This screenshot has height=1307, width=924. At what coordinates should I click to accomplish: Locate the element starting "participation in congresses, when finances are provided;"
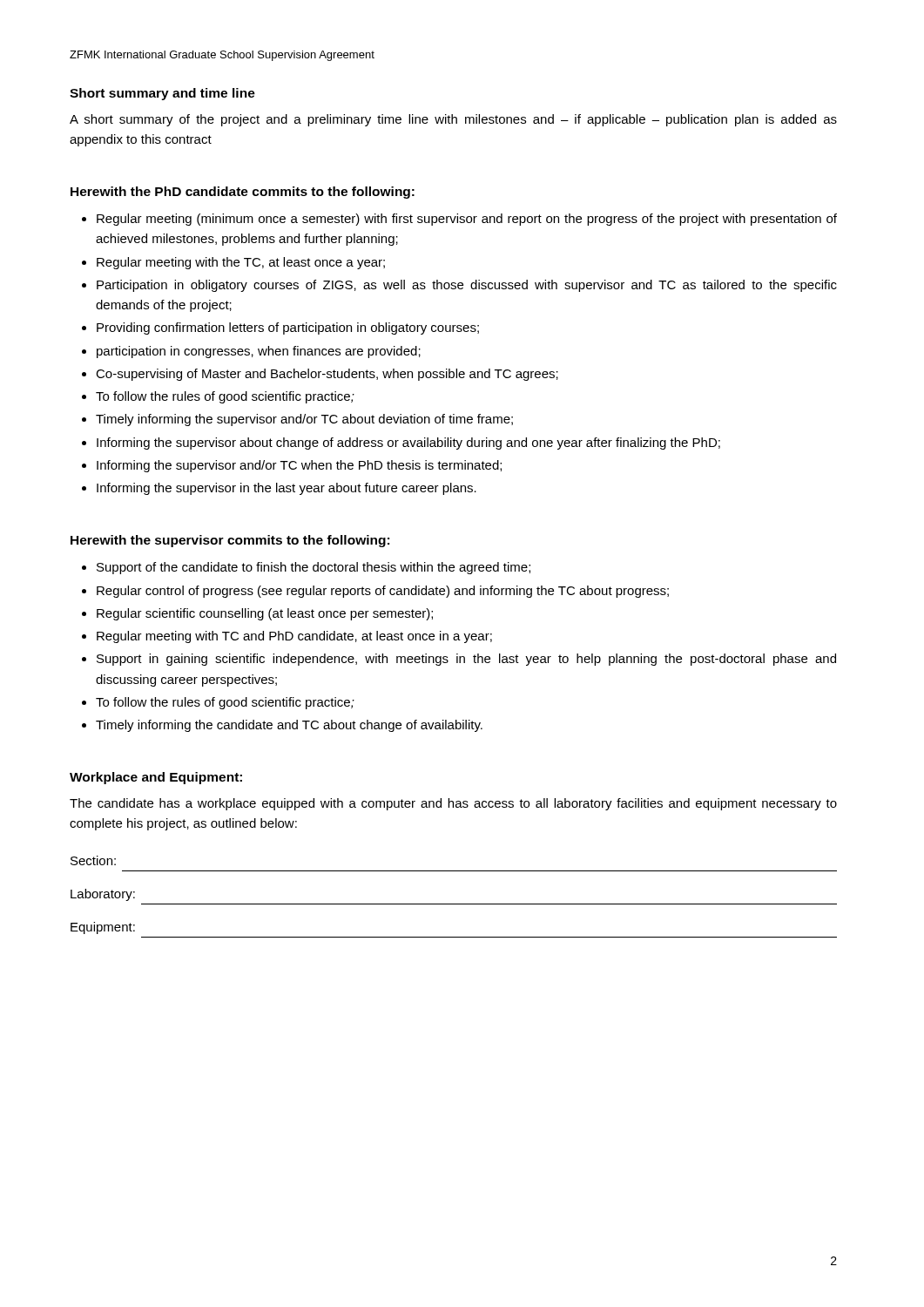pos(258,350)
